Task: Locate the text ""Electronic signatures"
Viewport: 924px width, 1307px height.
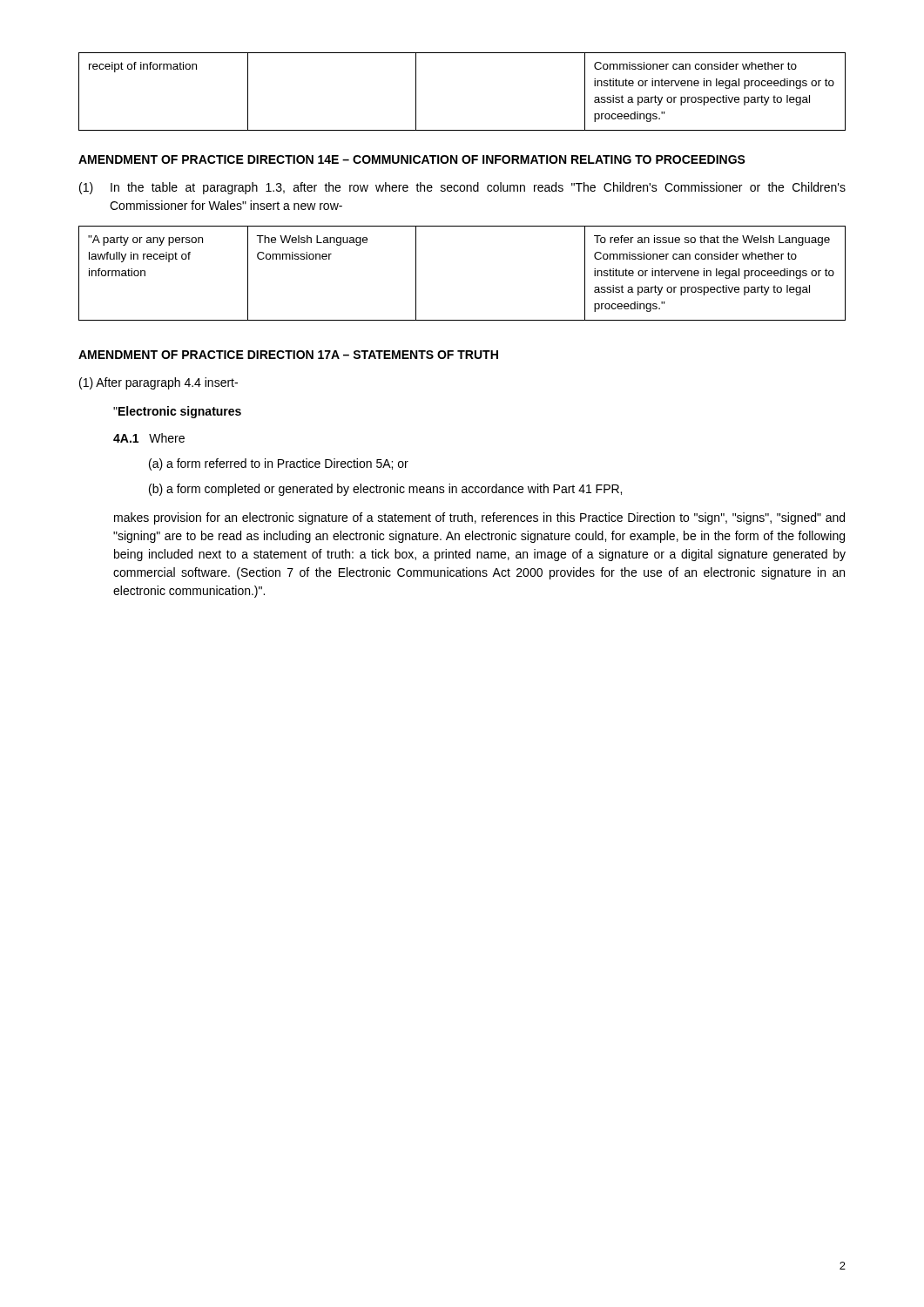Action: coord(177,411)
